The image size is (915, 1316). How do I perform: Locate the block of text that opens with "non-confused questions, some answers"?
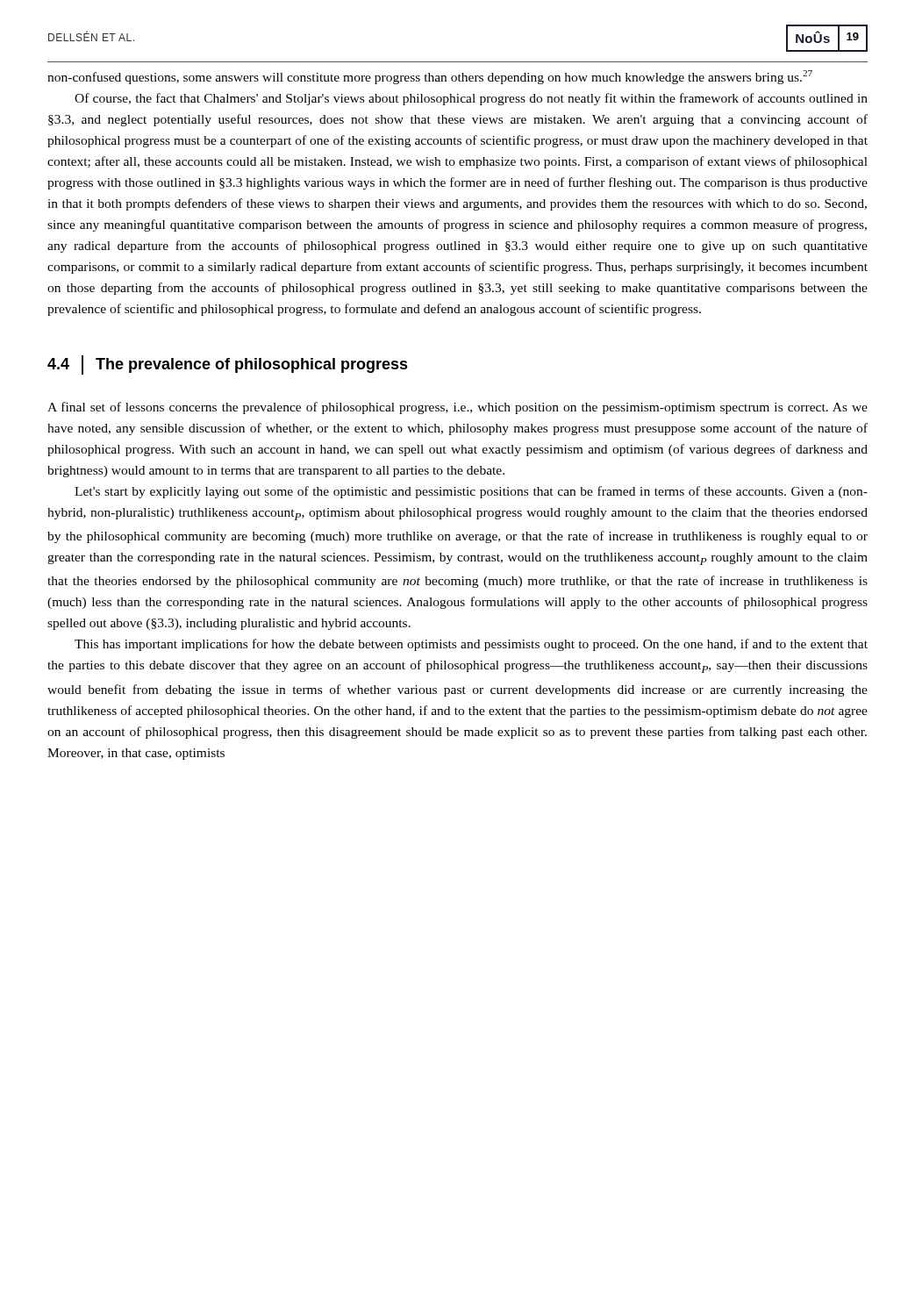point(458,77)
